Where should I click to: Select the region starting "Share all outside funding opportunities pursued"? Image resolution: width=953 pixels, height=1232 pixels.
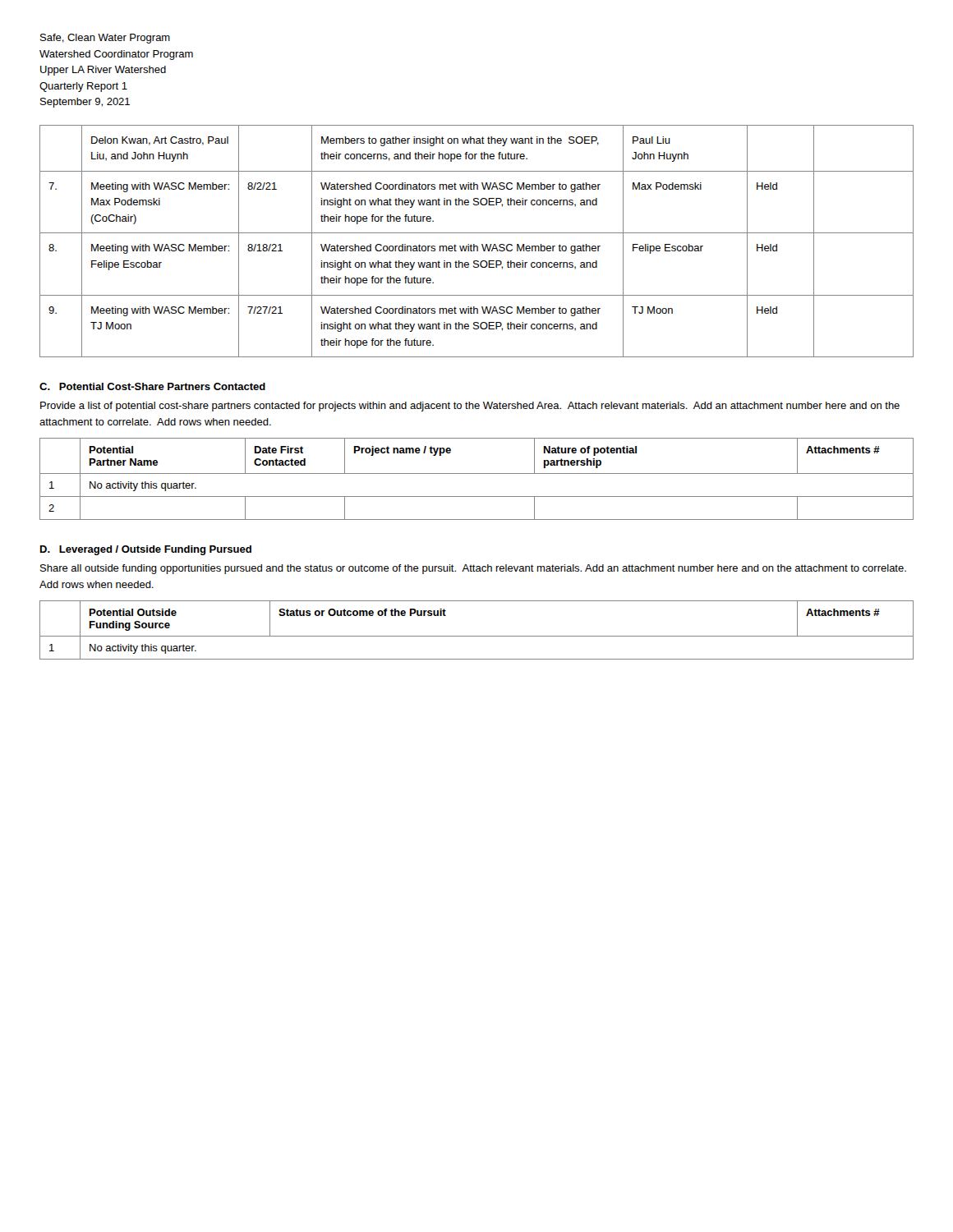coord(475,576)
